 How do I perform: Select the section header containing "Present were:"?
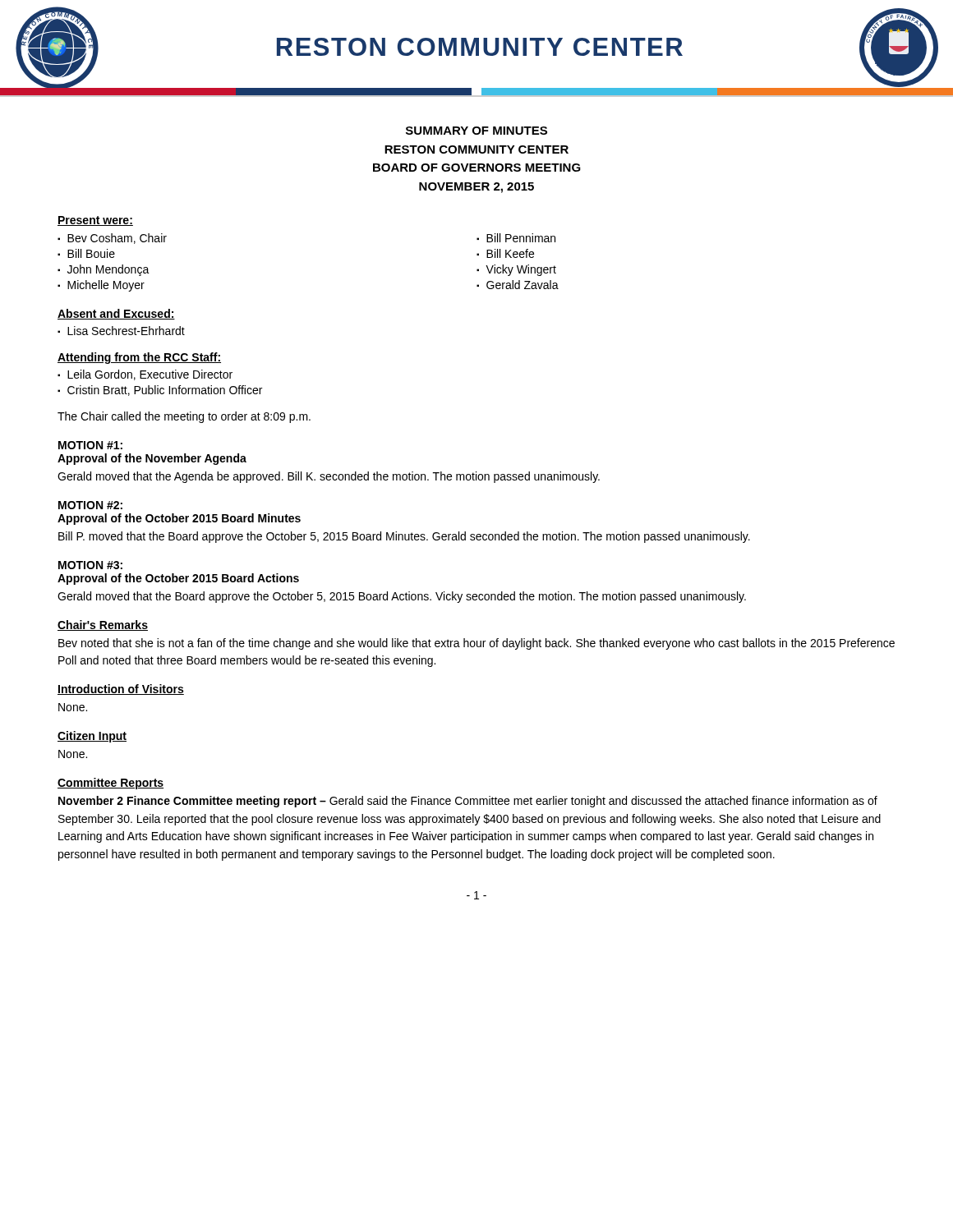95,220
